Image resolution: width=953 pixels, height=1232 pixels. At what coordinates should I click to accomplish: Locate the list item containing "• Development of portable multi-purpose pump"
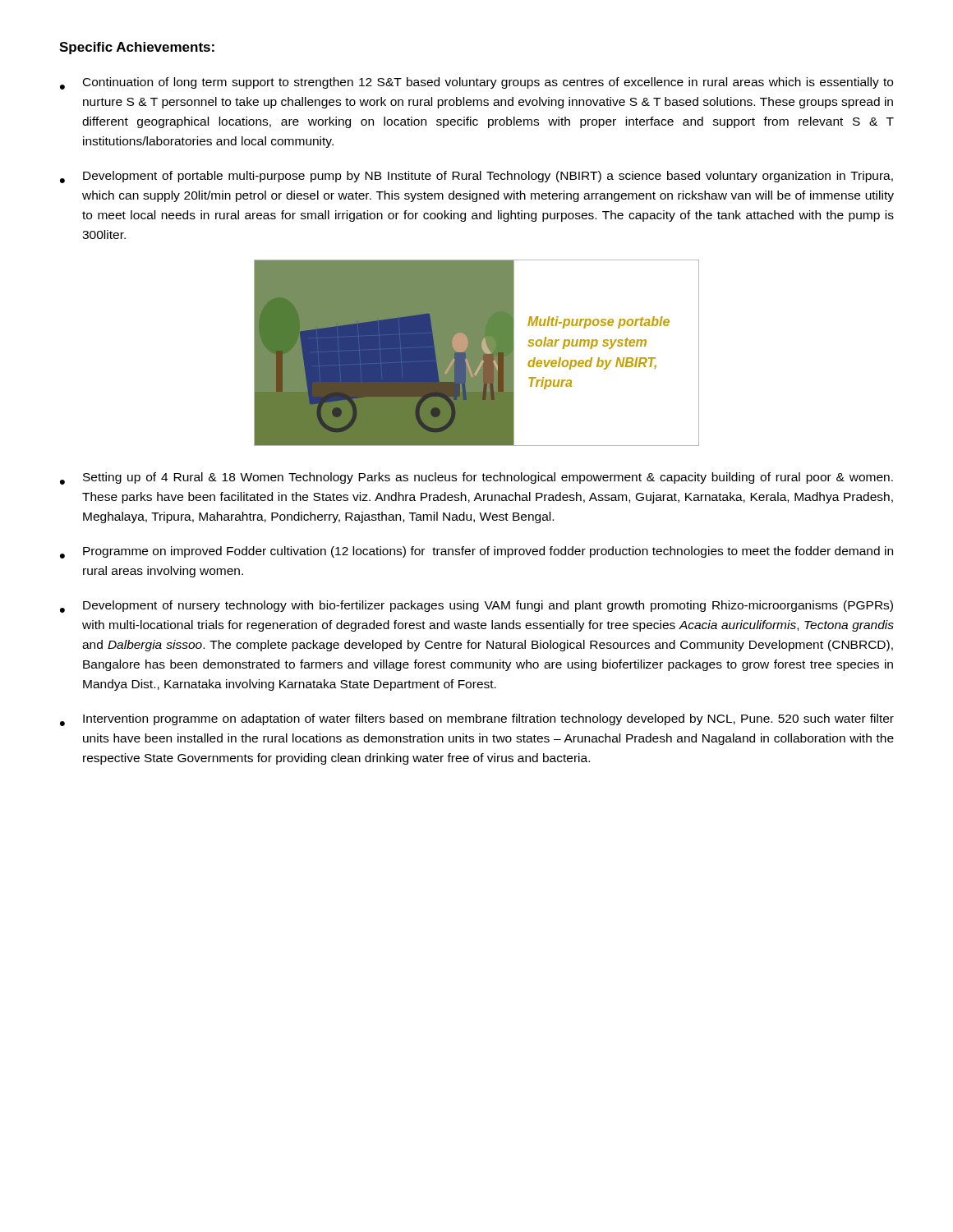[x=476, y=205]
